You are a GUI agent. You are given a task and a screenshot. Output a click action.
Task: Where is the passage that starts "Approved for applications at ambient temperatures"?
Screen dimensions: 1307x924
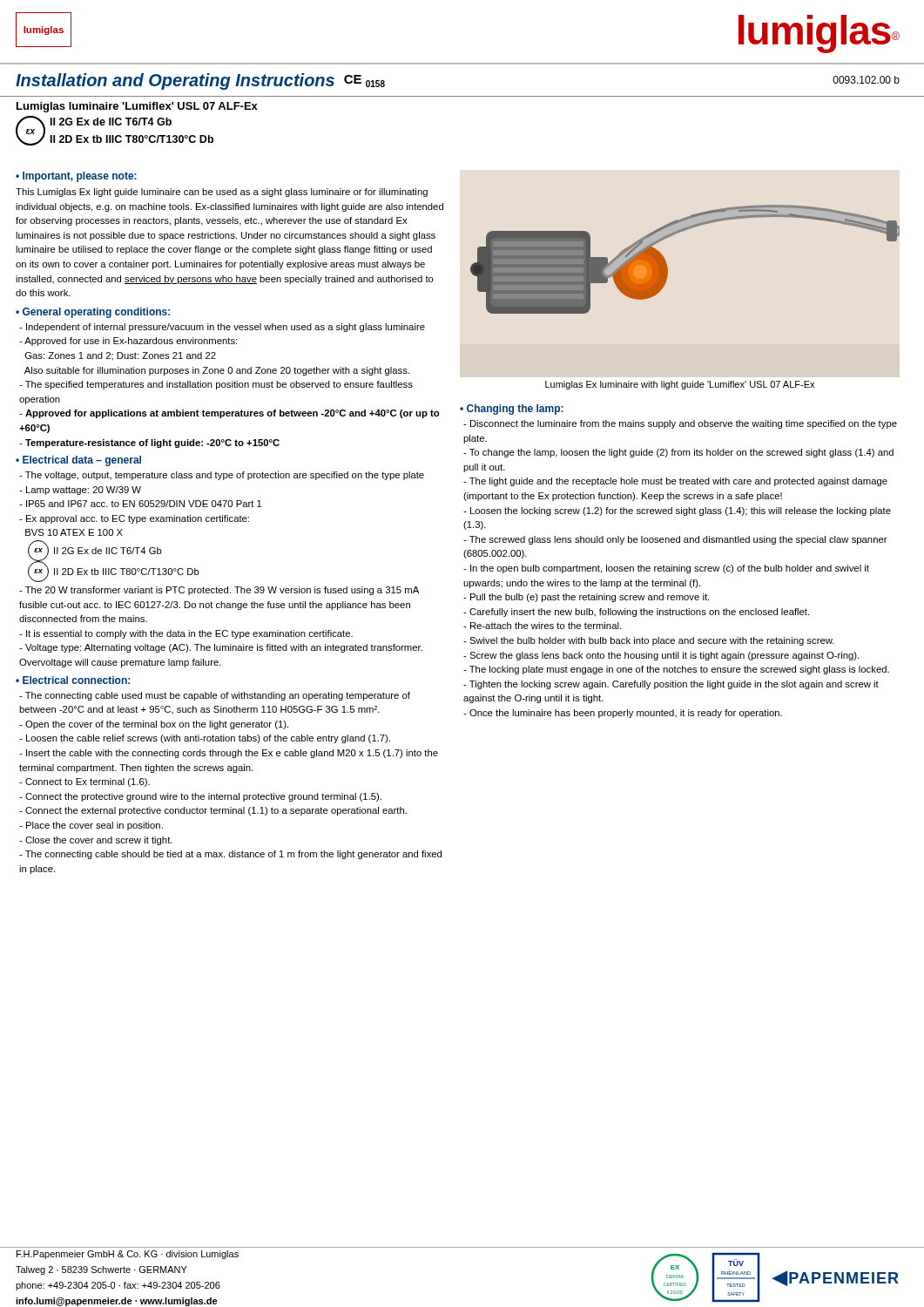(x=229, y=421)
